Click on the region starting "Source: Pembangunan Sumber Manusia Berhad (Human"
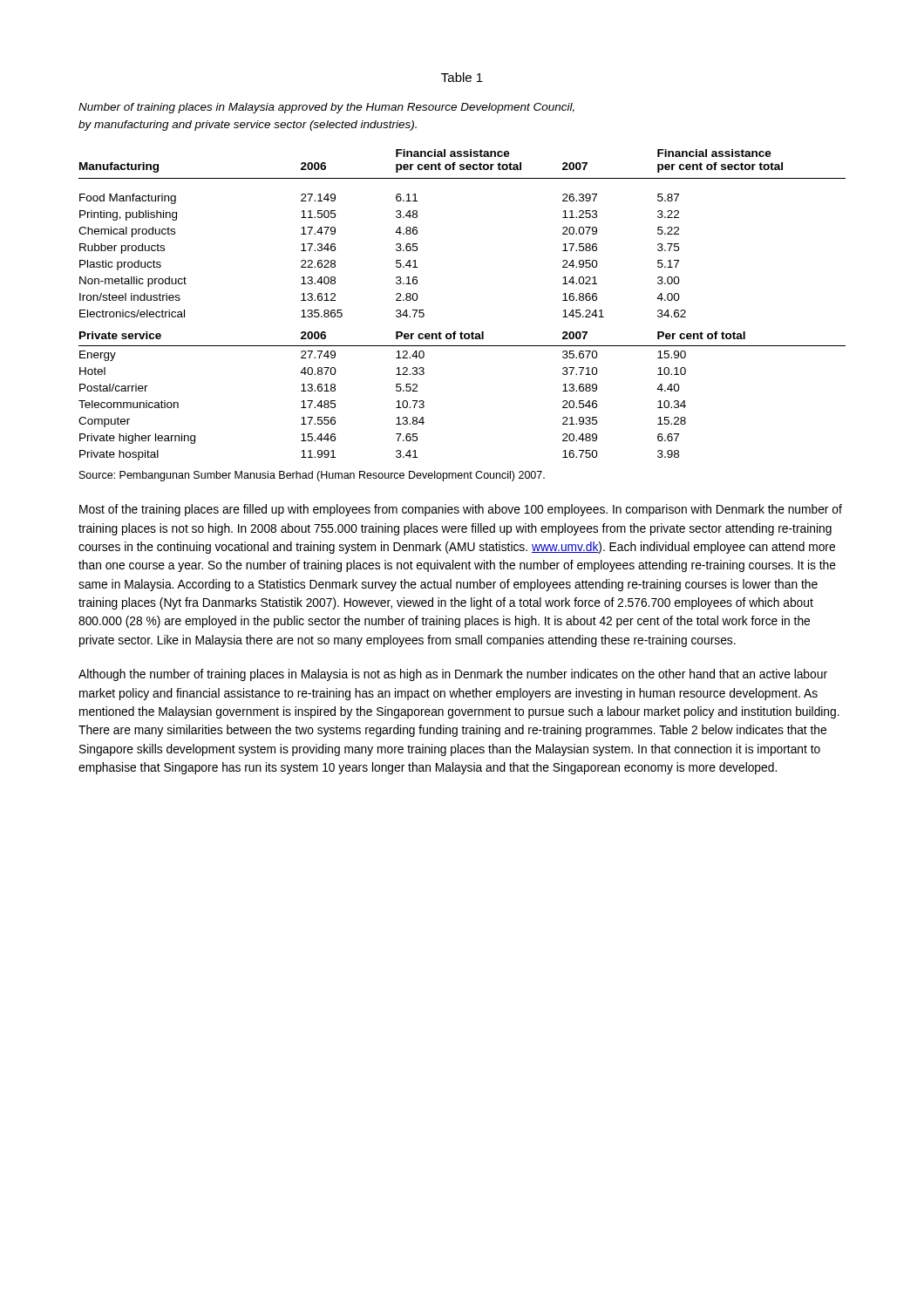 tap(312, 475)
